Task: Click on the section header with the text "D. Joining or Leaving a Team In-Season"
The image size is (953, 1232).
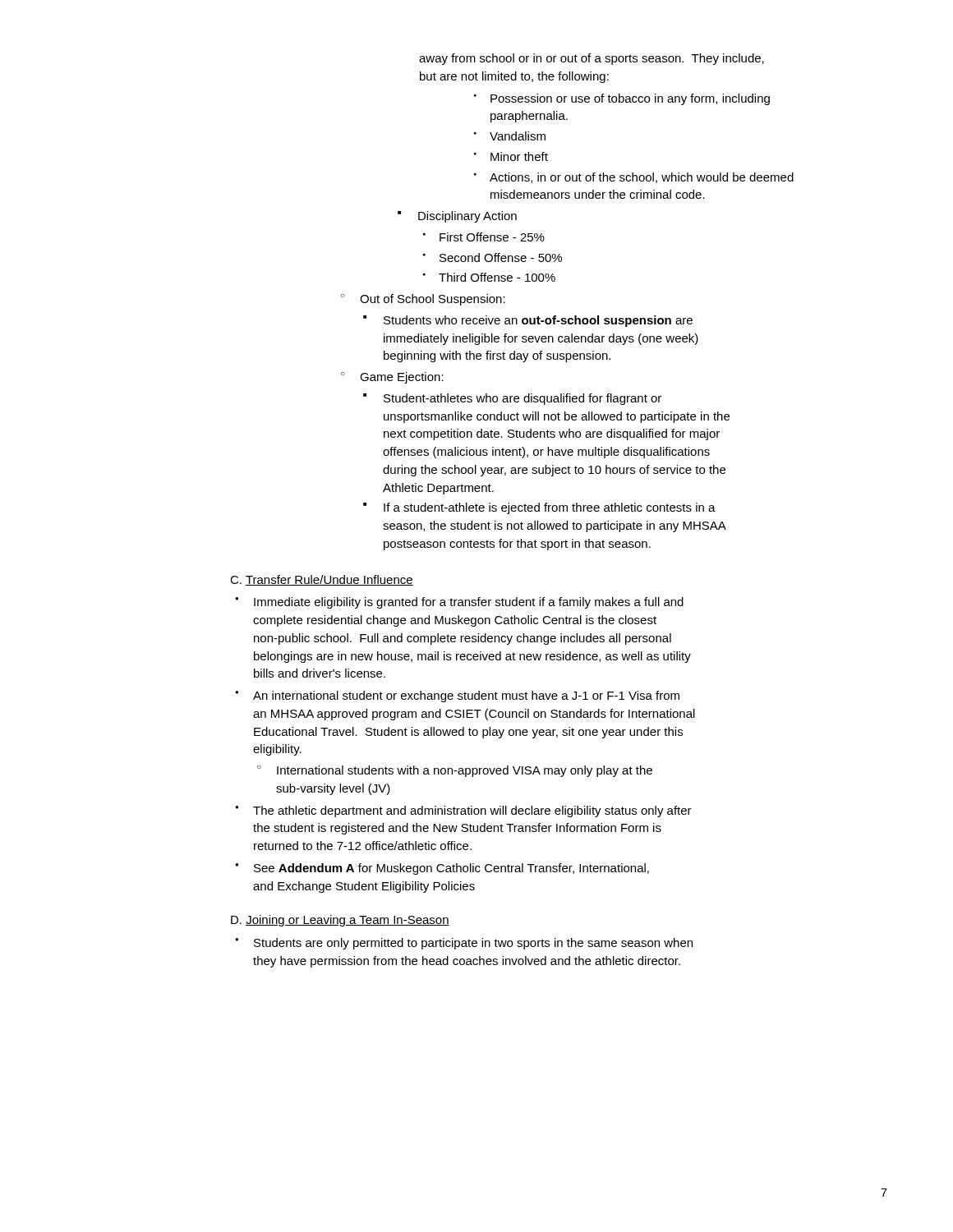Action: coord(340,920)
